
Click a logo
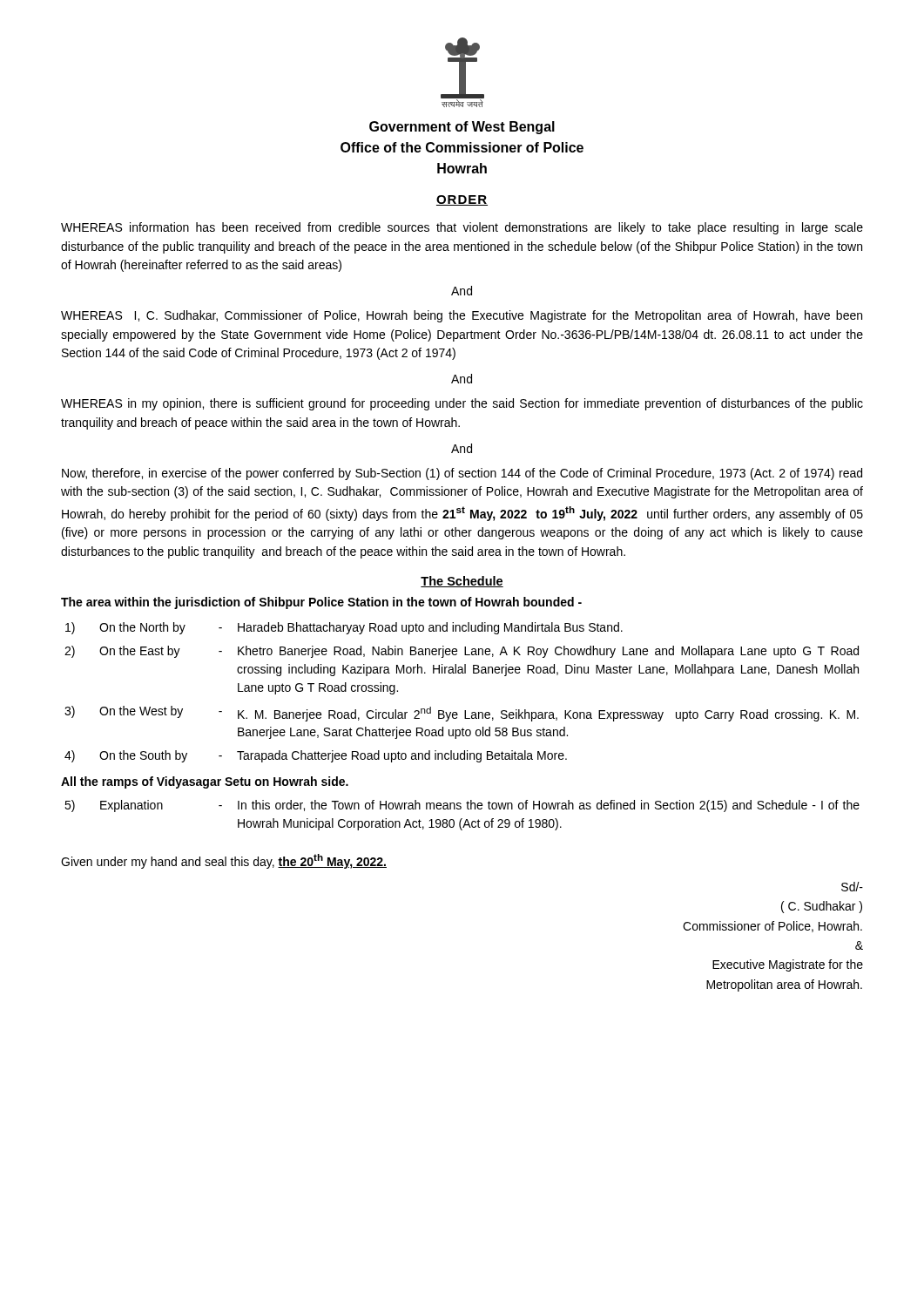(462, 69)
